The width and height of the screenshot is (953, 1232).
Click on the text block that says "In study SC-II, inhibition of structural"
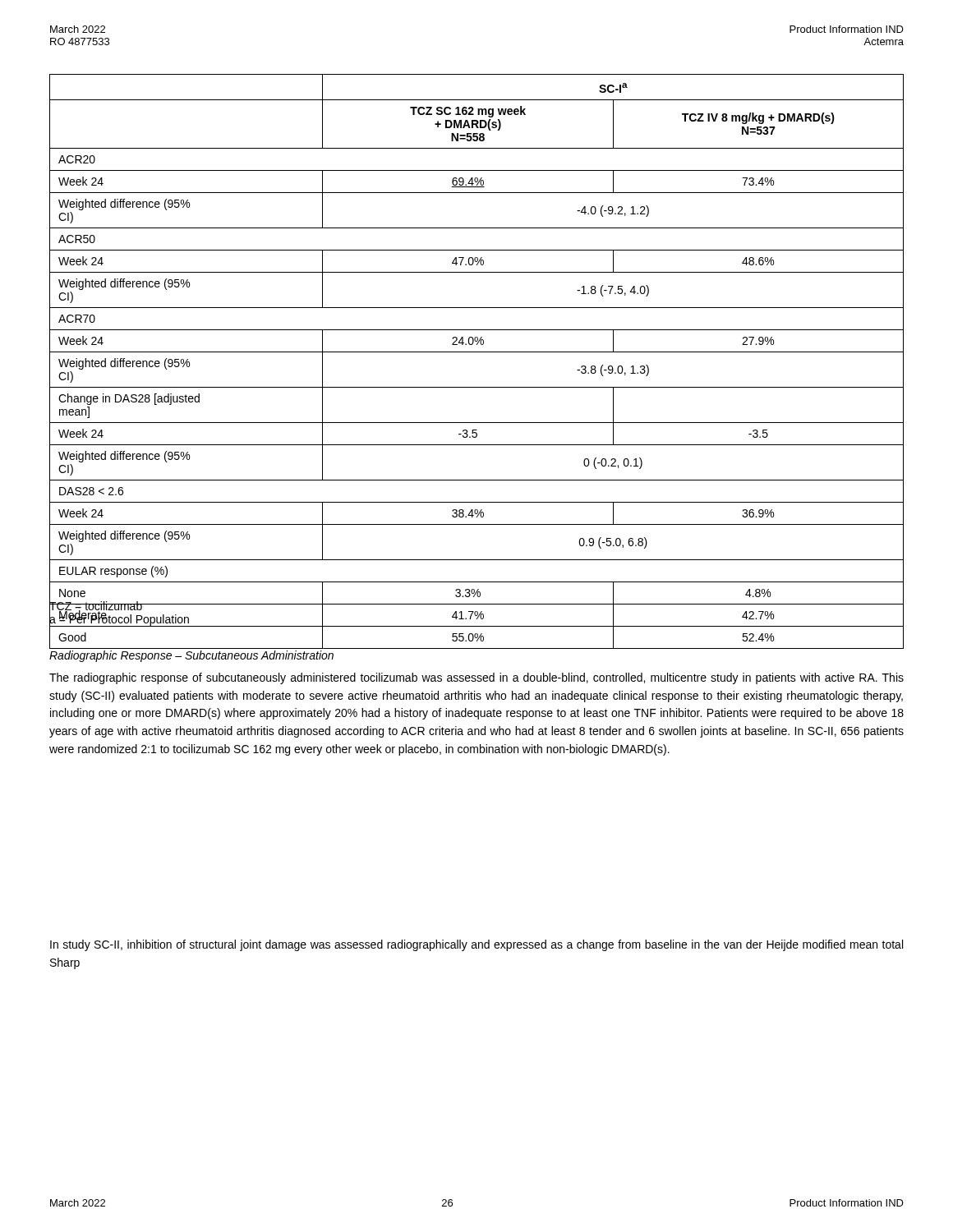click(x=476, y=953)
